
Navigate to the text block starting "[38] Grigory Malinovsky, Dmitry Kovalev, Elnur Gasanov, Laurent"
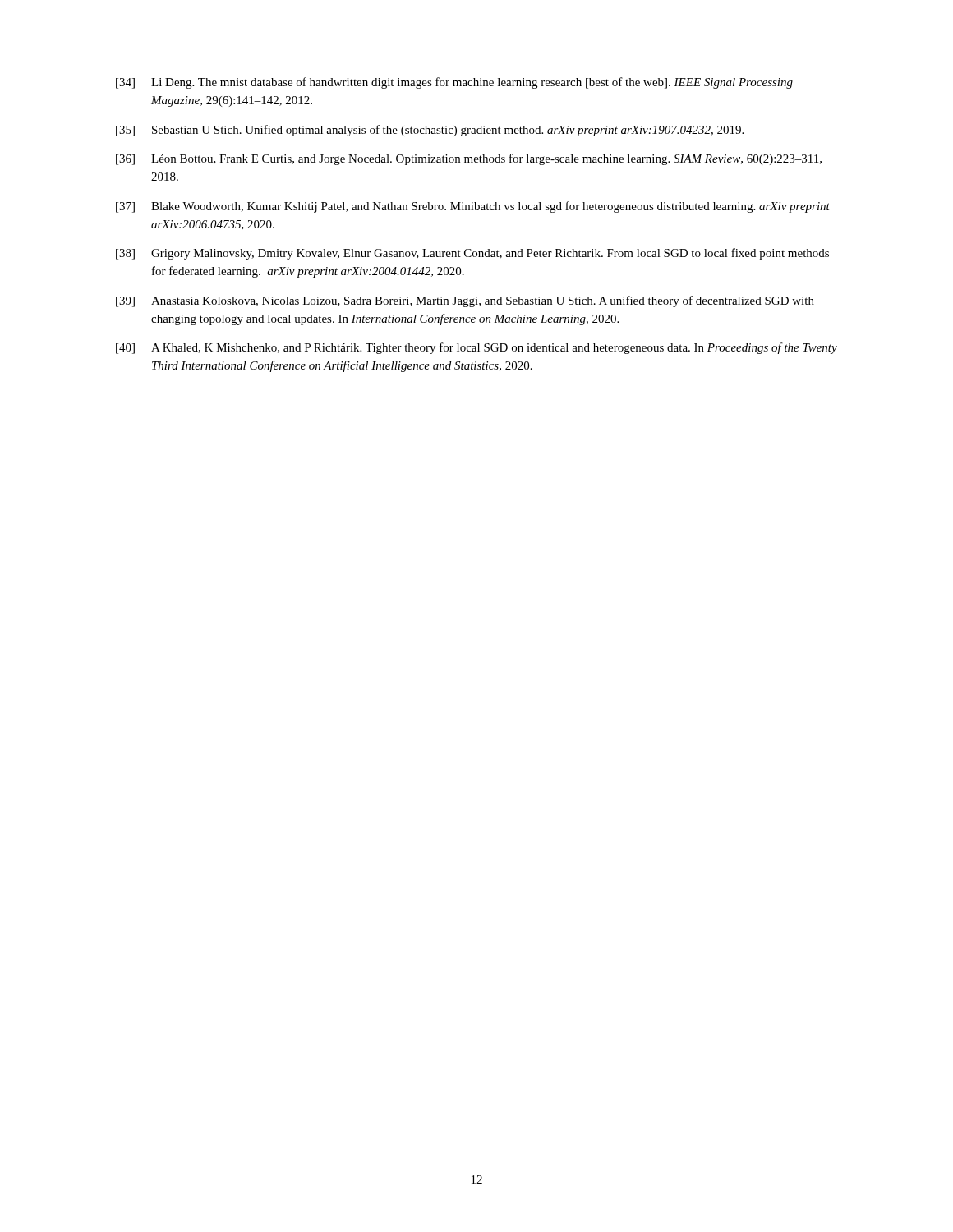pyautogui.click(x=476, y=263)
